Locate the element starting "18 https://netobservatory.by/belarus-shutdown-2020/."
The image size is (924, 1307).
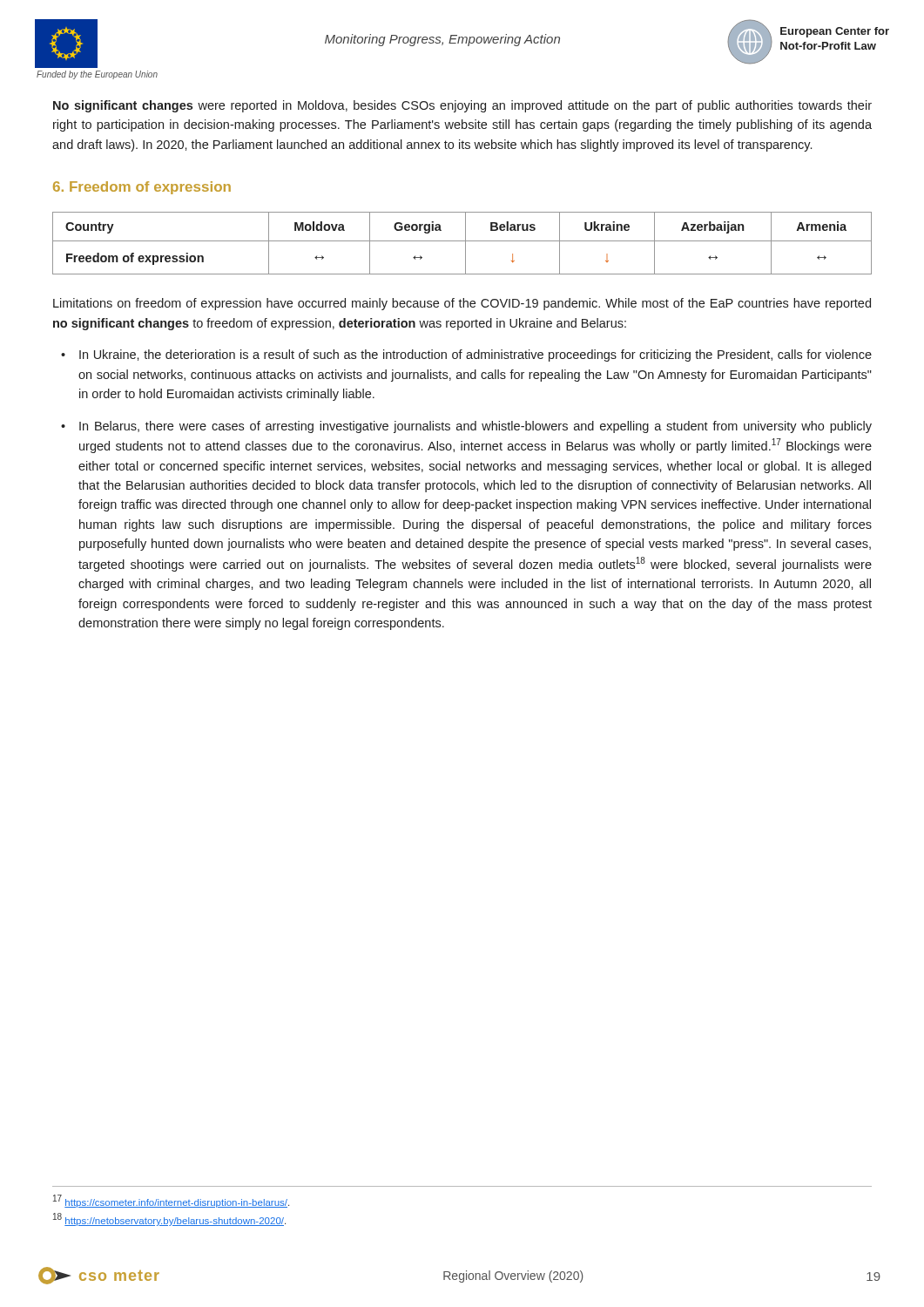(170, 1219)
